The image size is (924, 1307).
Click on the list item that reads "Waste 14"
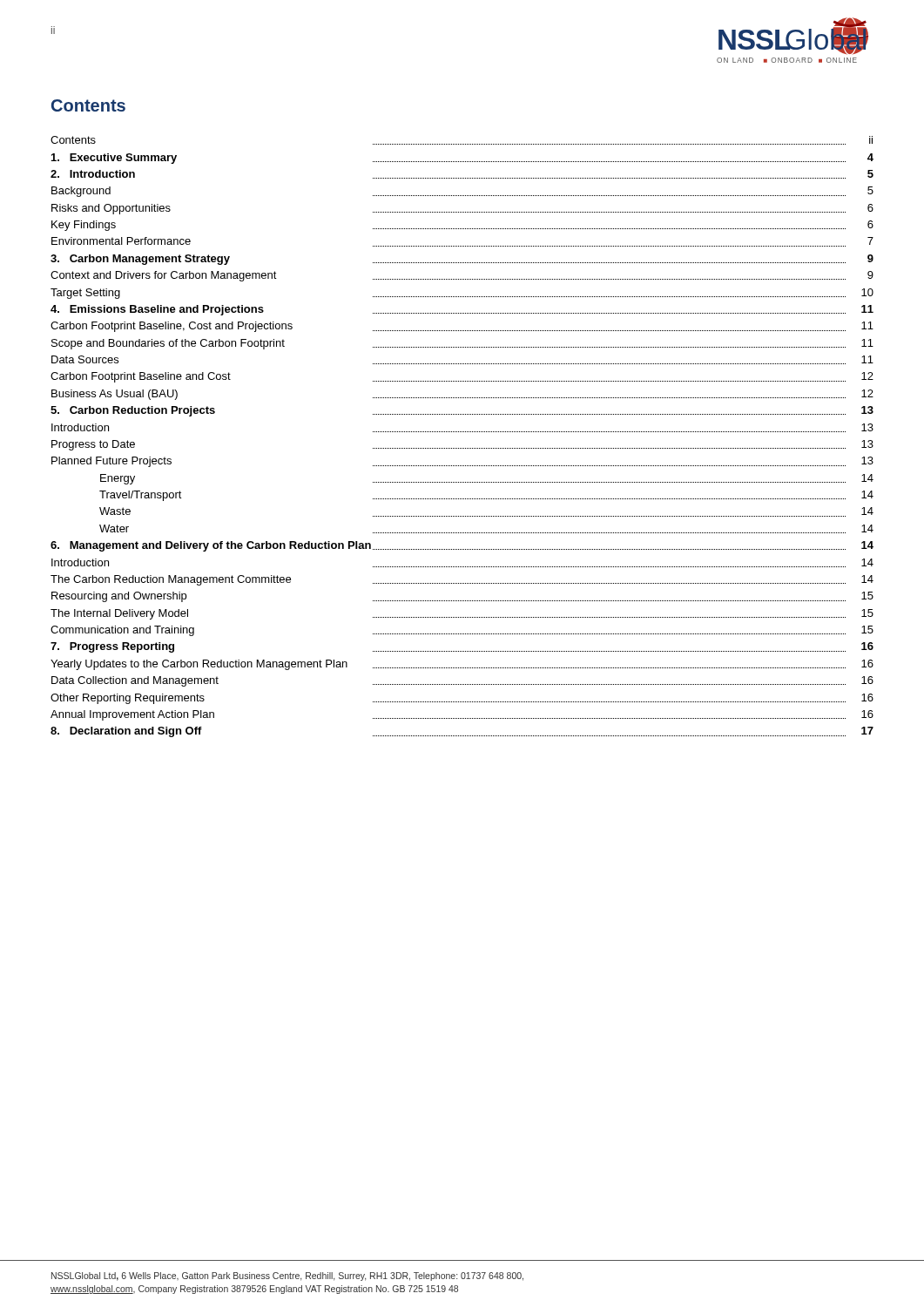(462, 511)
